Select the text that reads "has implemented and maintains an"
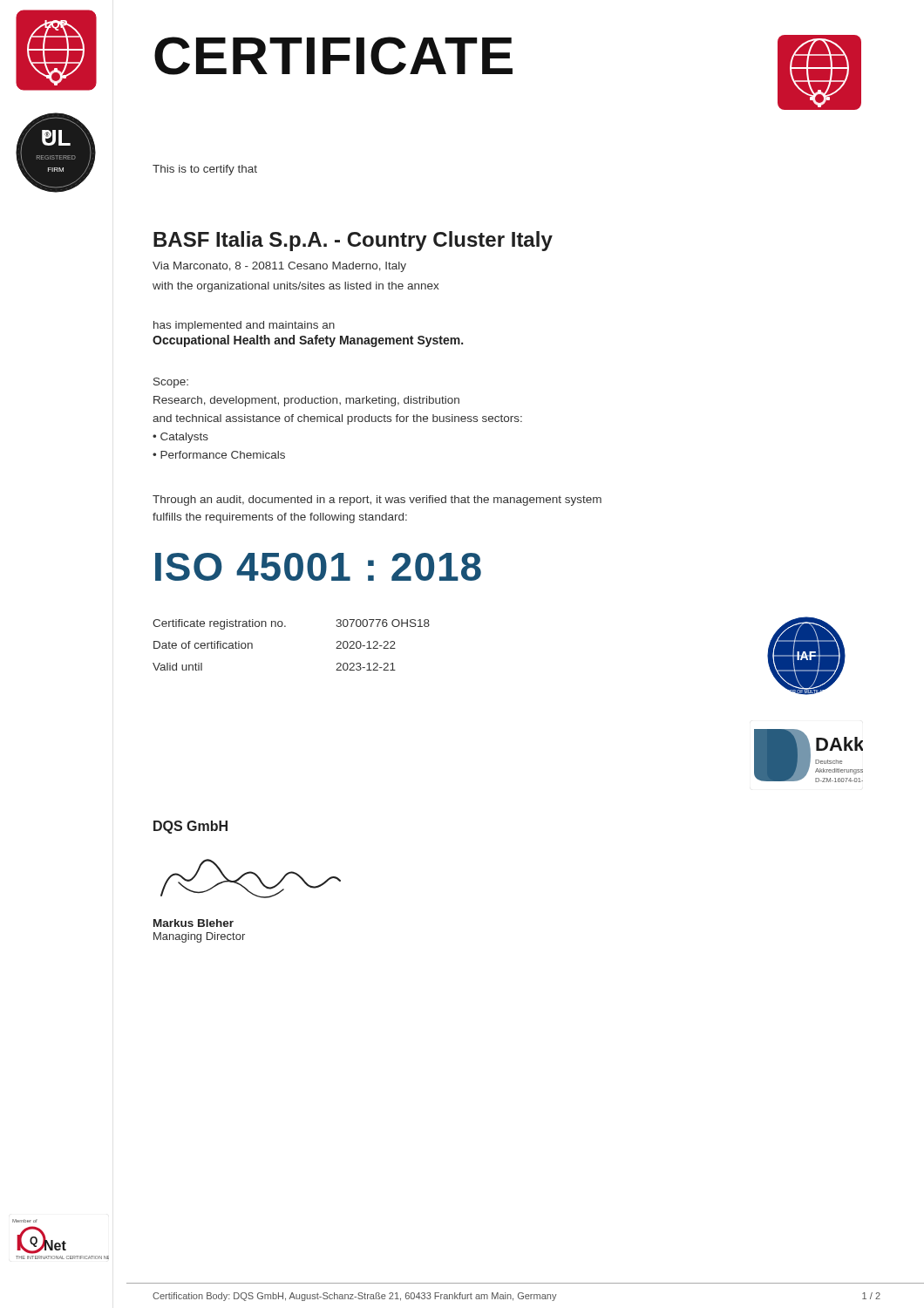The height and width of the screenshot is (1308, 924). [x=244, y=325]
